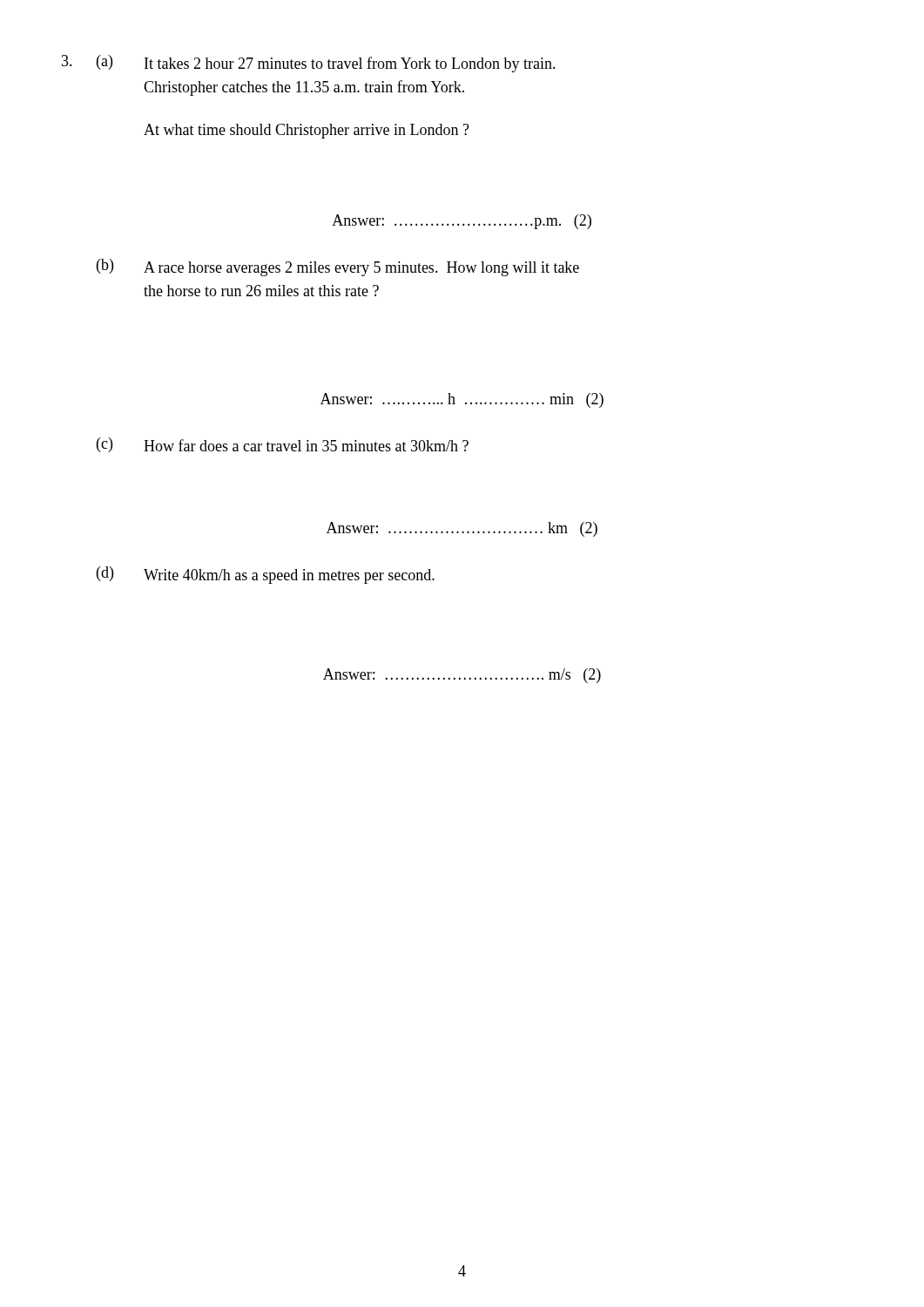Find the text starting "Answer: ………………………… km (2)"
924x1307 pixels.
click(462, 528)
